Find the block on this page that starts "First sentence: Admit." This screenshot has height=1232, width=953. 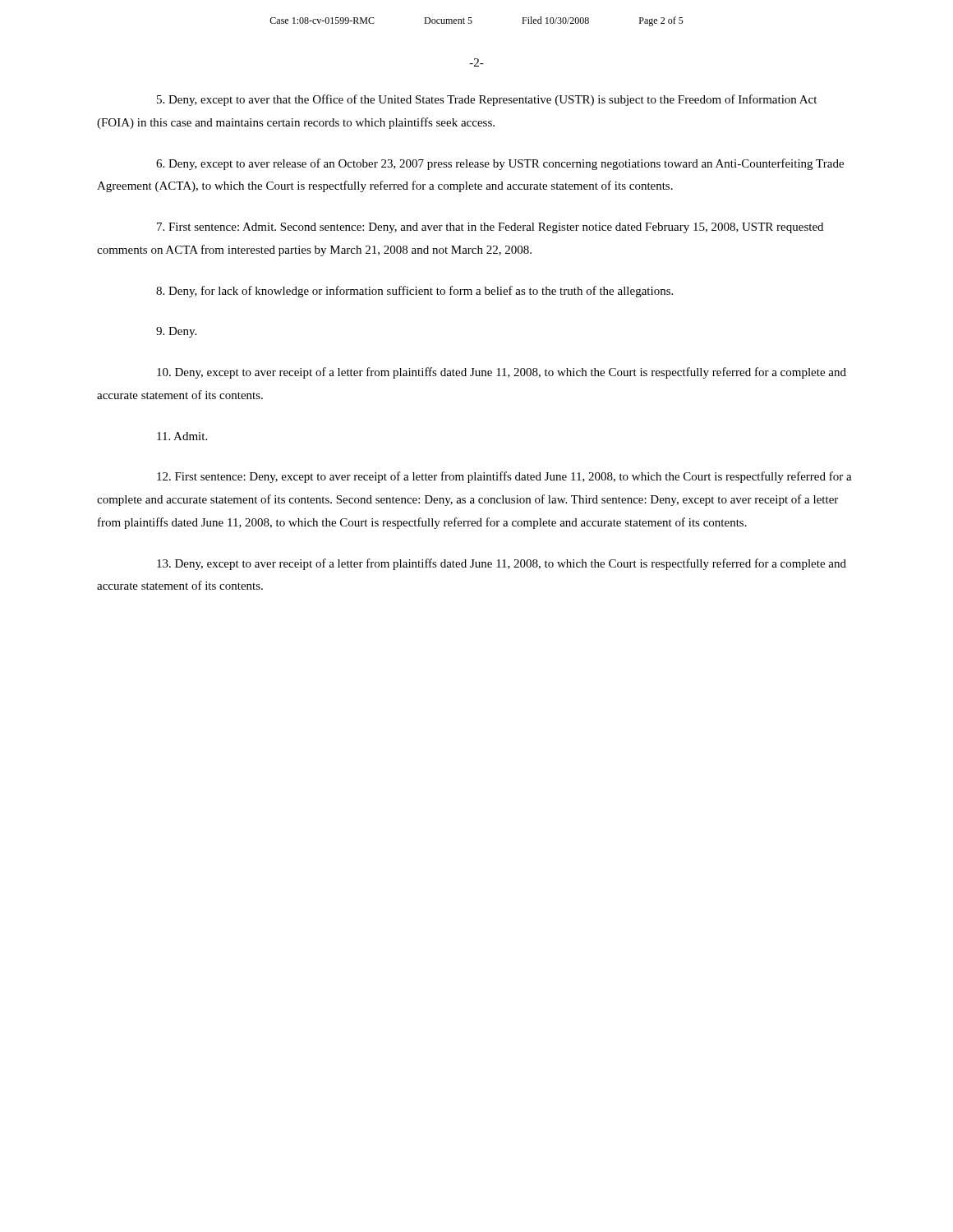point(460,238)
